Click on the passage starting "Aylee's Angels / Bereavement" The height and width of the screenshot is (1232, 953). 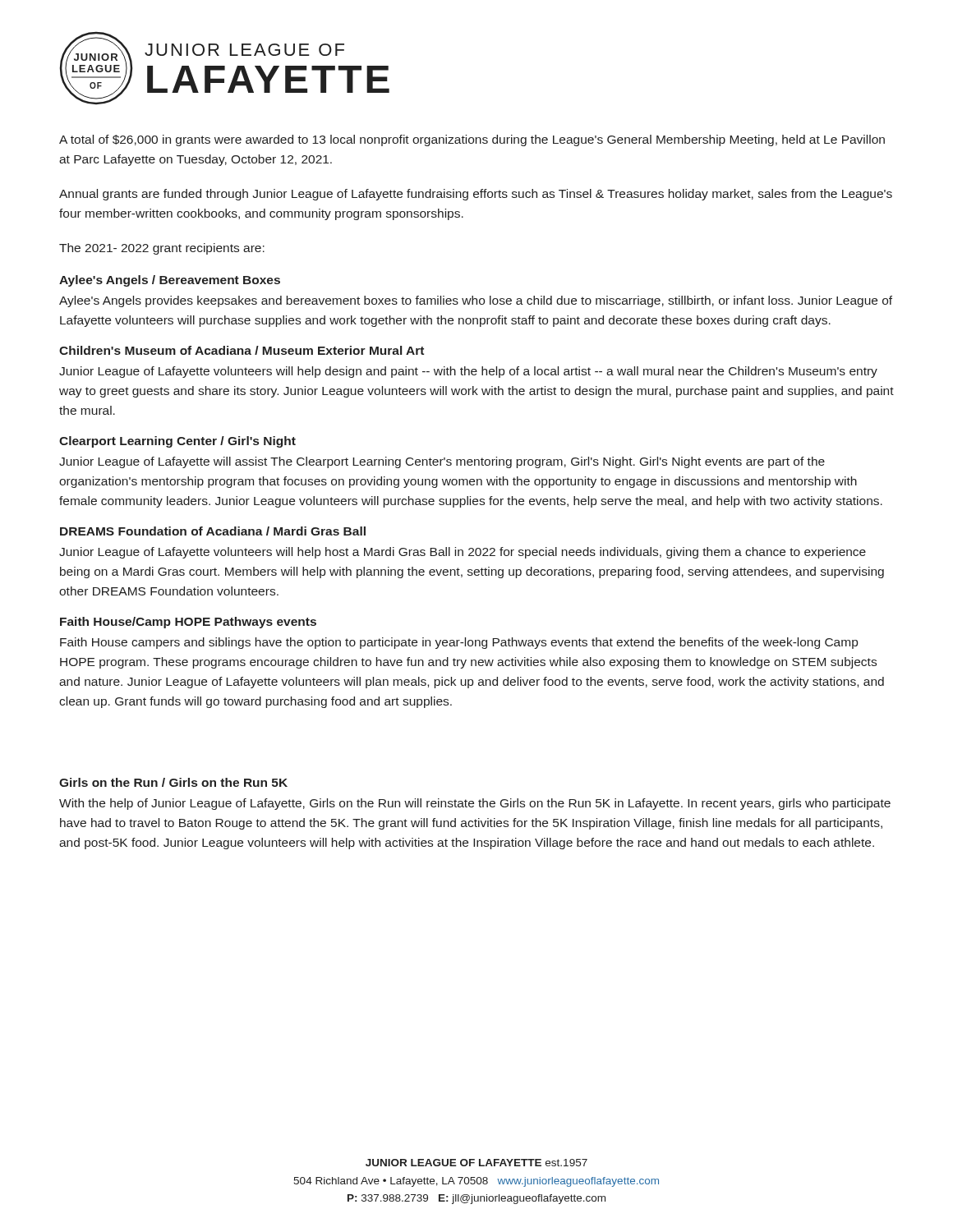point(170,280)
